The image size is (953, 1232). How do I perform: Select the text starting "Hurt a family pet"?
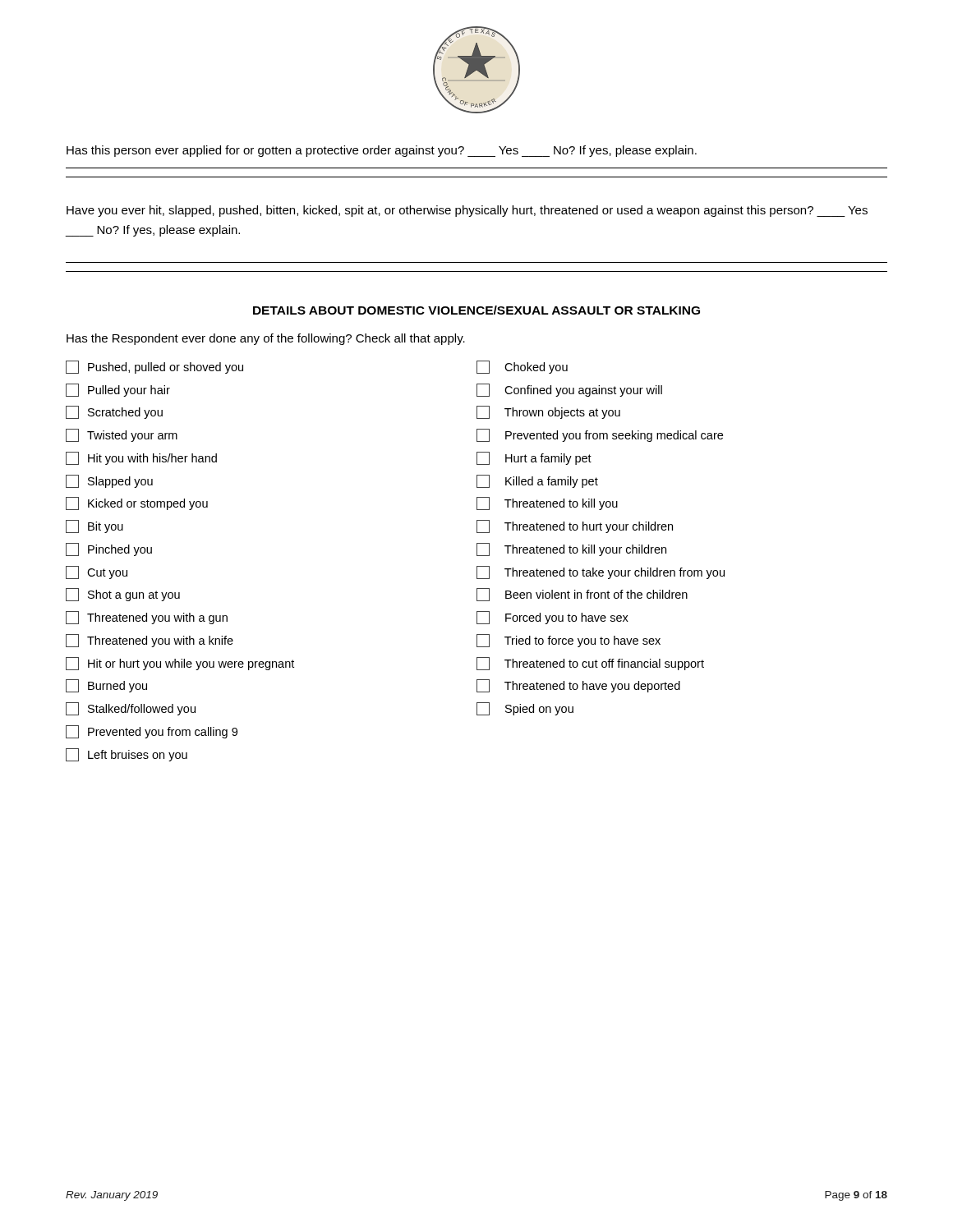(534, 458)
